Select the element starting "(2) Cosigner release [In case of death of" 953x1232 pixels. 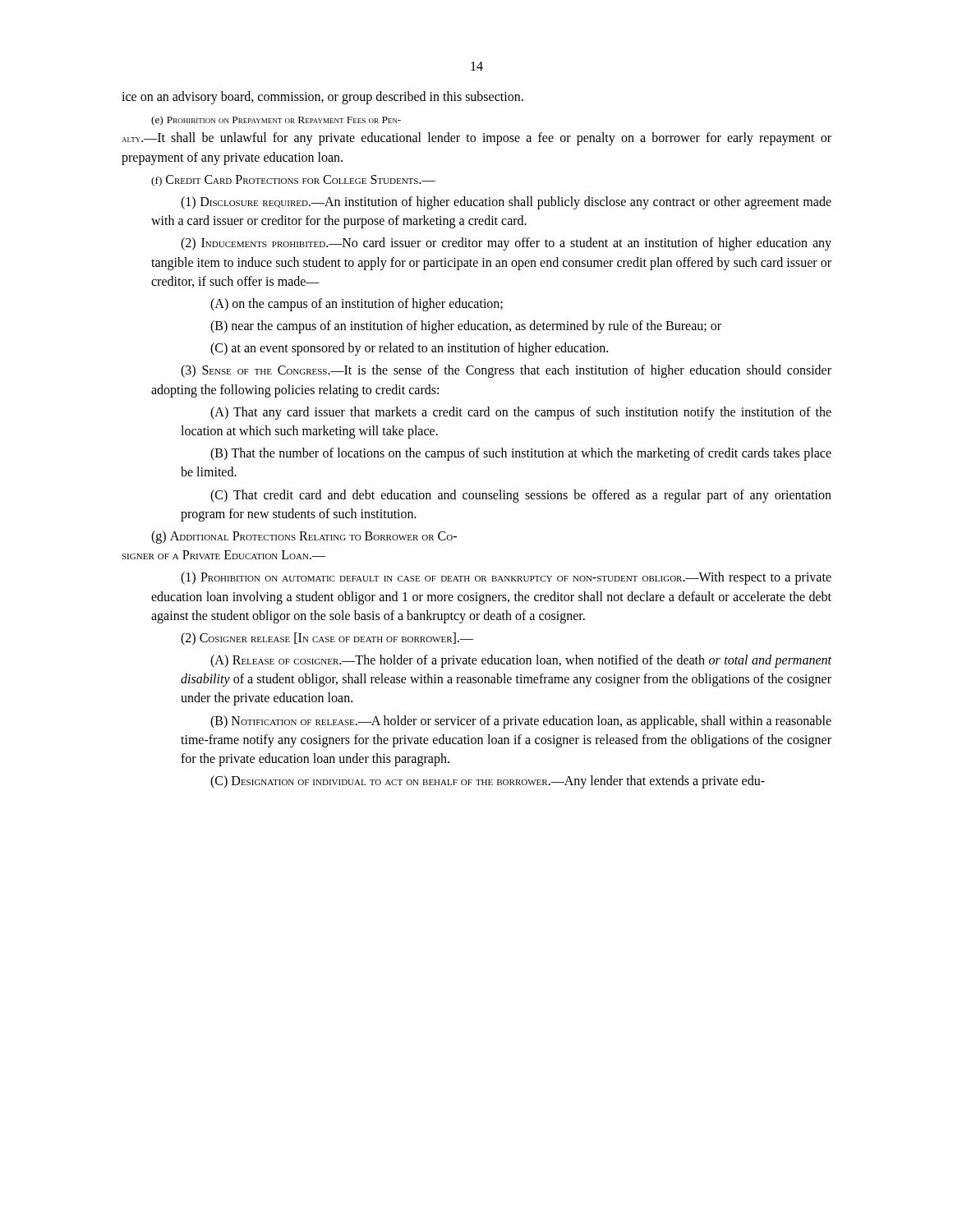pos(327,639)
